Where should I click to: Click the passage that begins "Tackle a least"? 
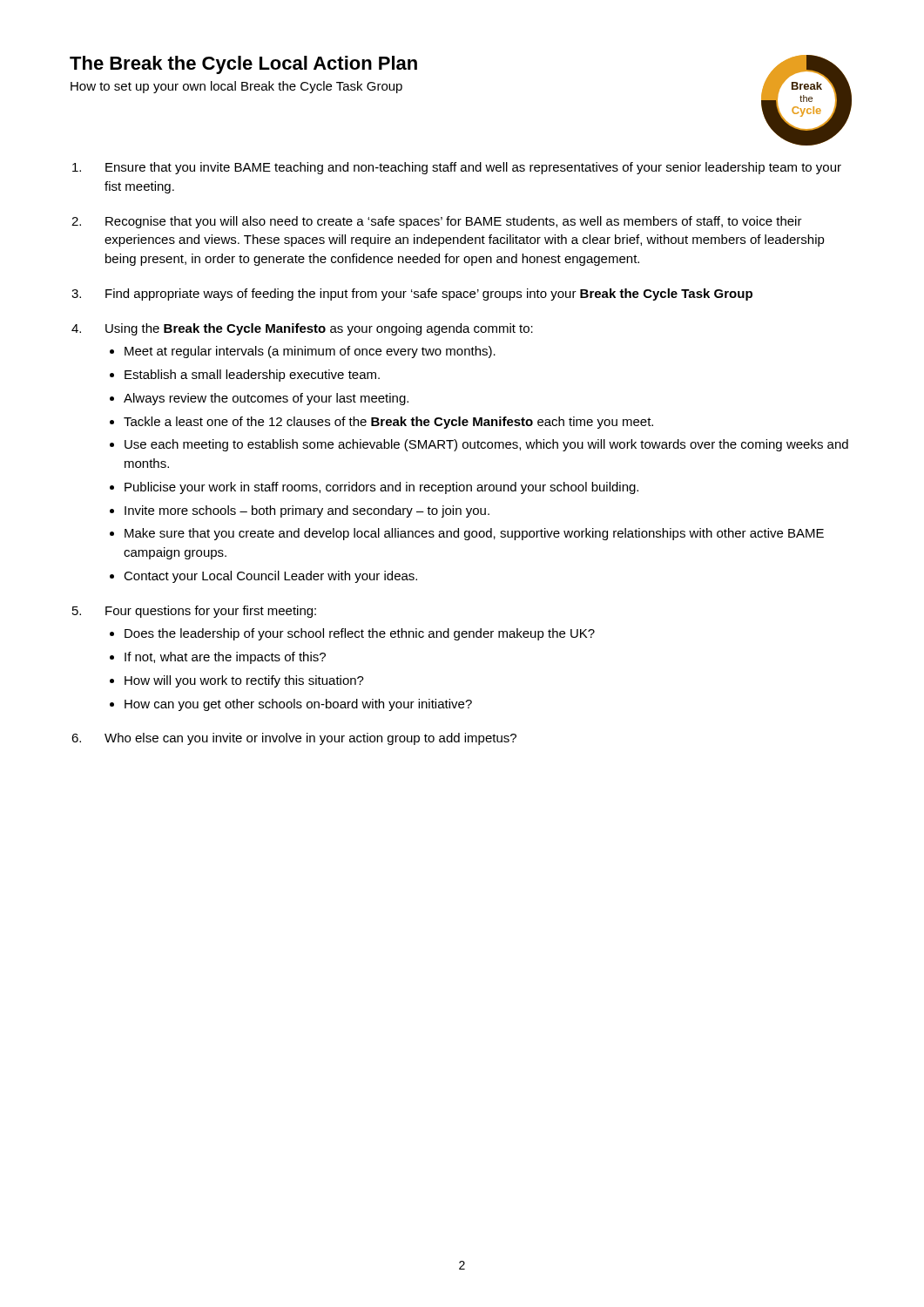389,421
